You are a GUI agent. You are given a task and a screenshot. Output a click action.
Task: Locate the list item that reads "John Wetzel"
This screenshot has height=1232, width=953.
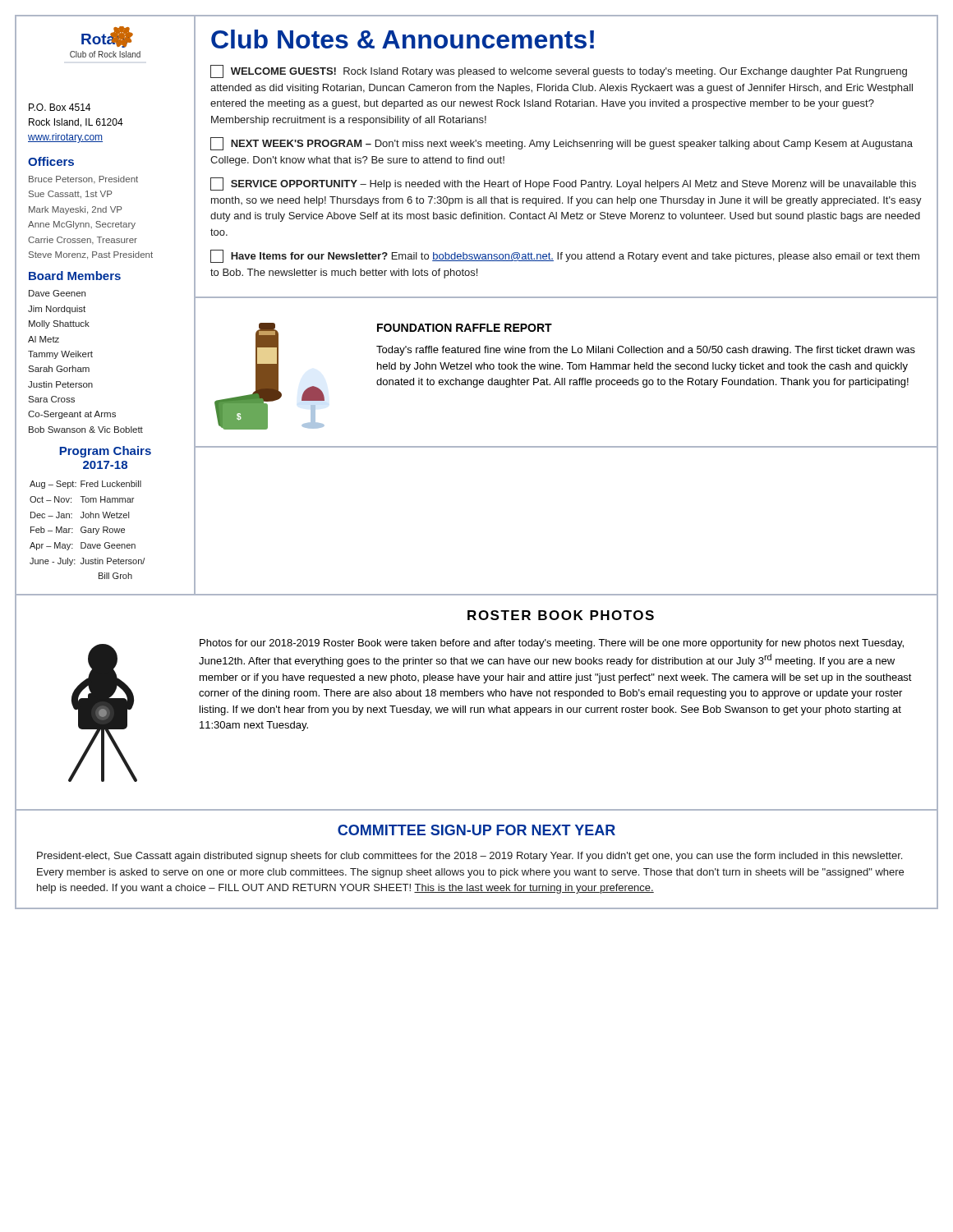coord(105,515)
